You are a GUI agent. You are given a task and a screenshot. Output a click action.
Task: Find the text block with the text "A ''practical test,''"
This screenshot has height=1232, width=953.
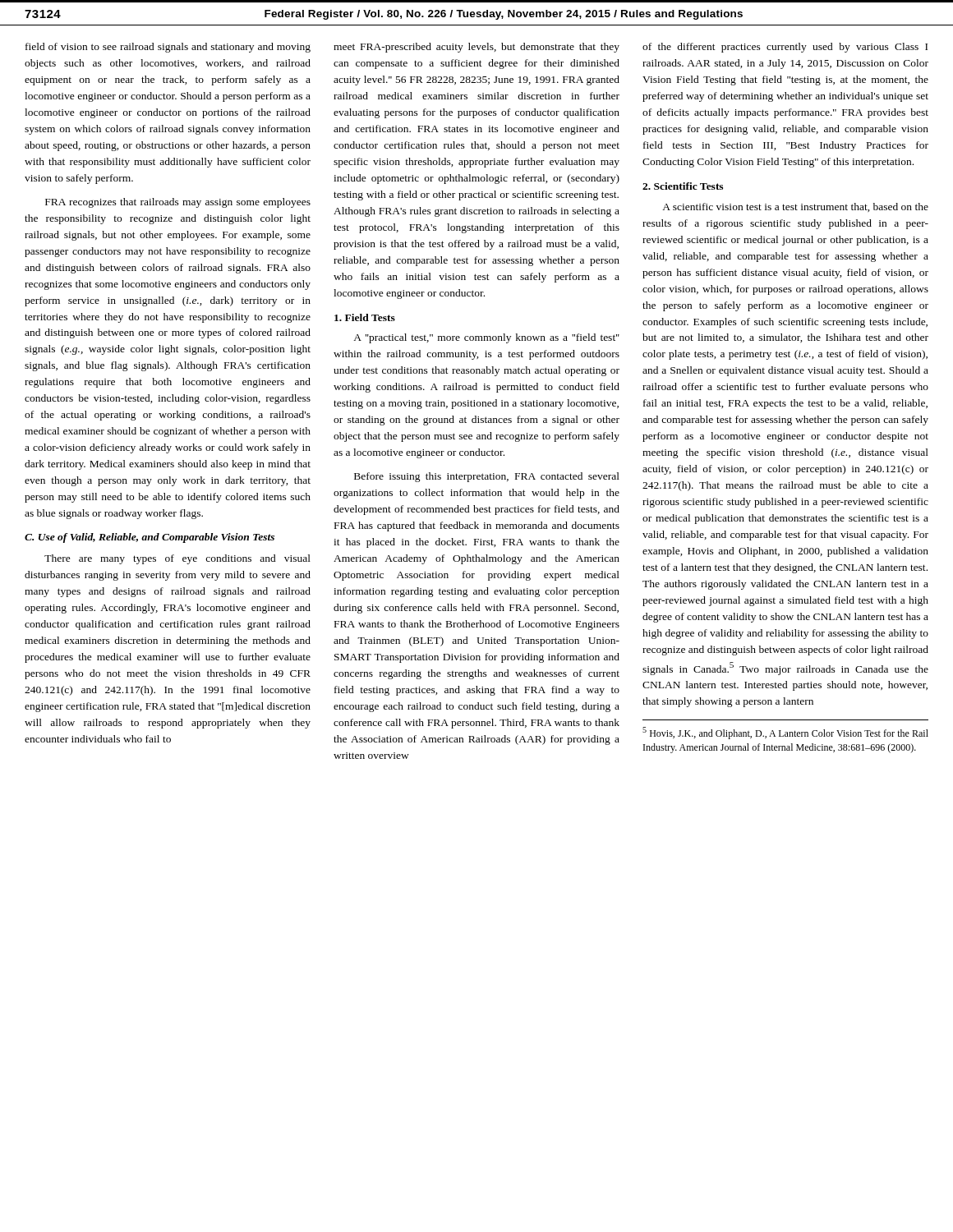[x=476, y=395]
